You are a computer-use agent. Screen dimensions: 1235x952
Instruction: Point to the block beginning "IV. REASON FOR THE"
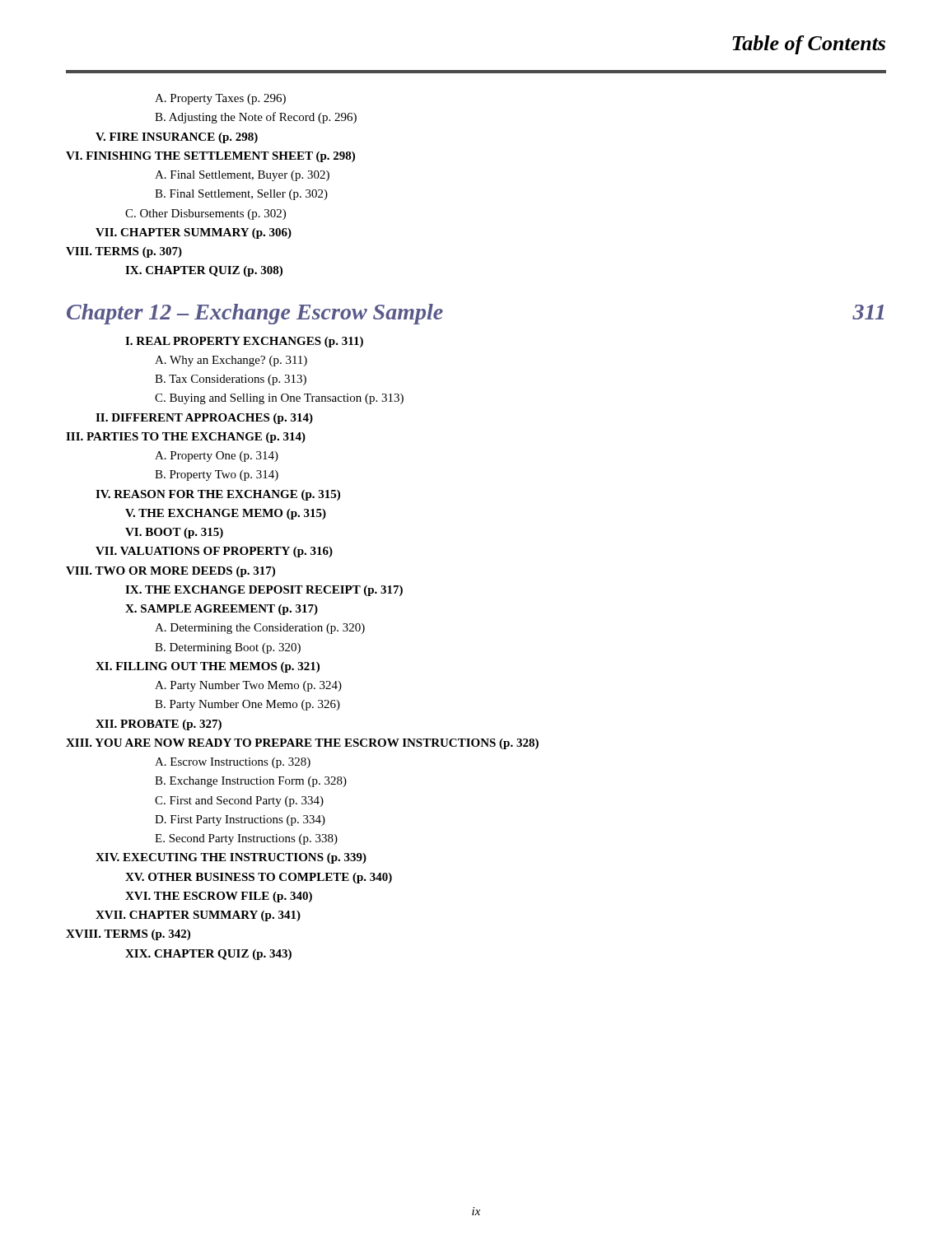218,494
